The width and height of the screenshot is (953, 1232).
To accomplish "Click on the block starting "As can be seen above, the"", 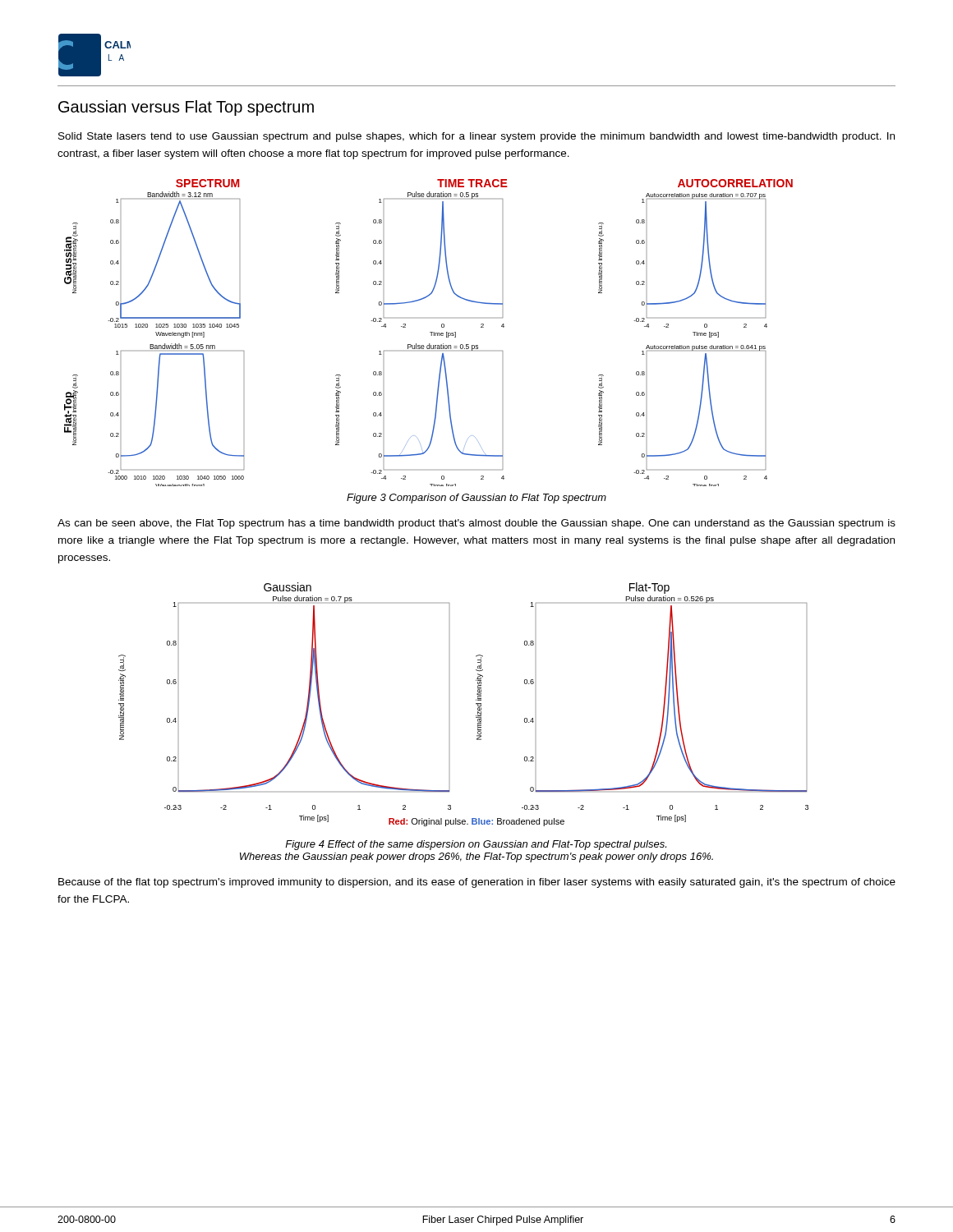I will click(476, 540).
